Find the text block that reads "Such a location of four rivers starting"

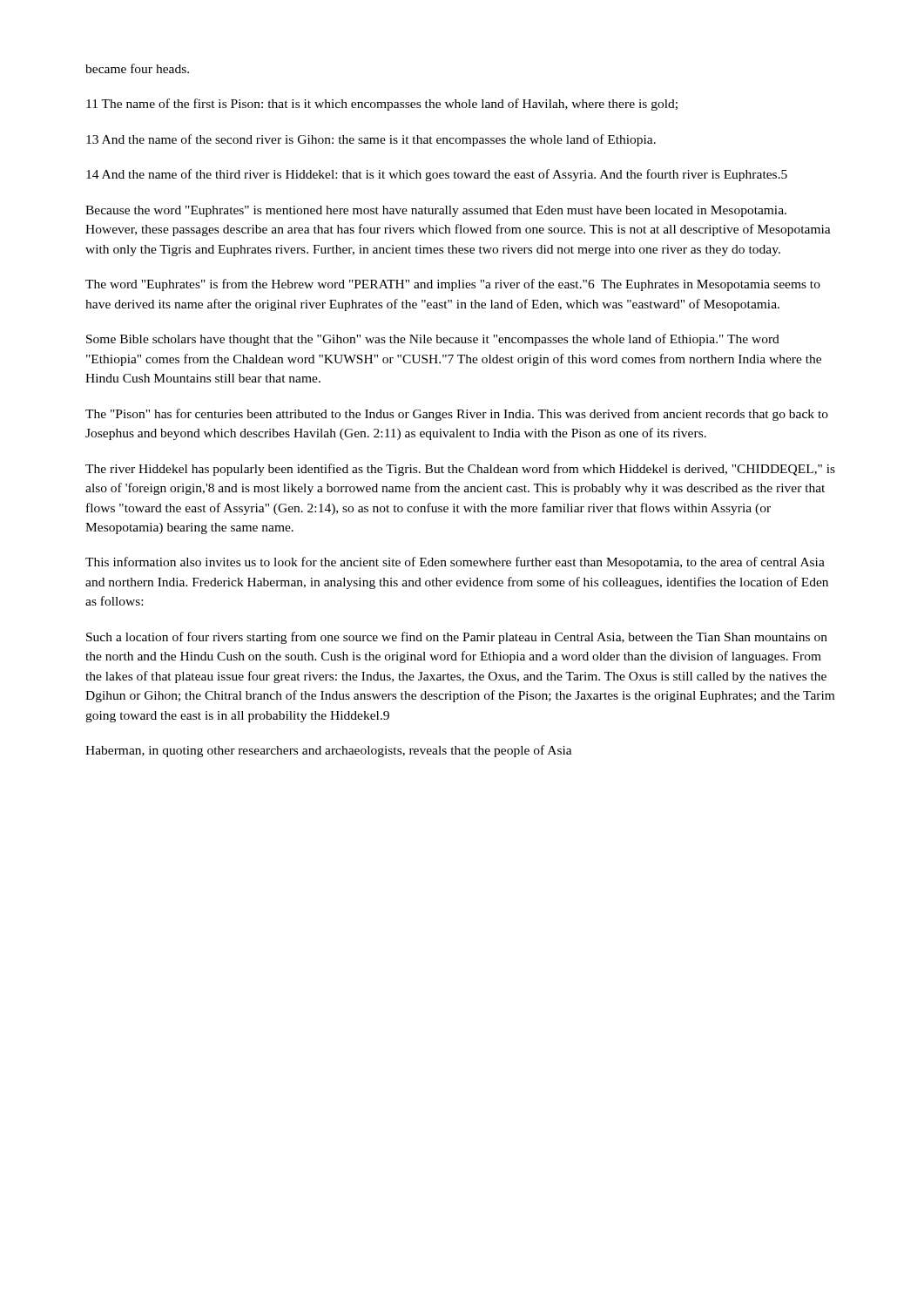coord(460,676)
